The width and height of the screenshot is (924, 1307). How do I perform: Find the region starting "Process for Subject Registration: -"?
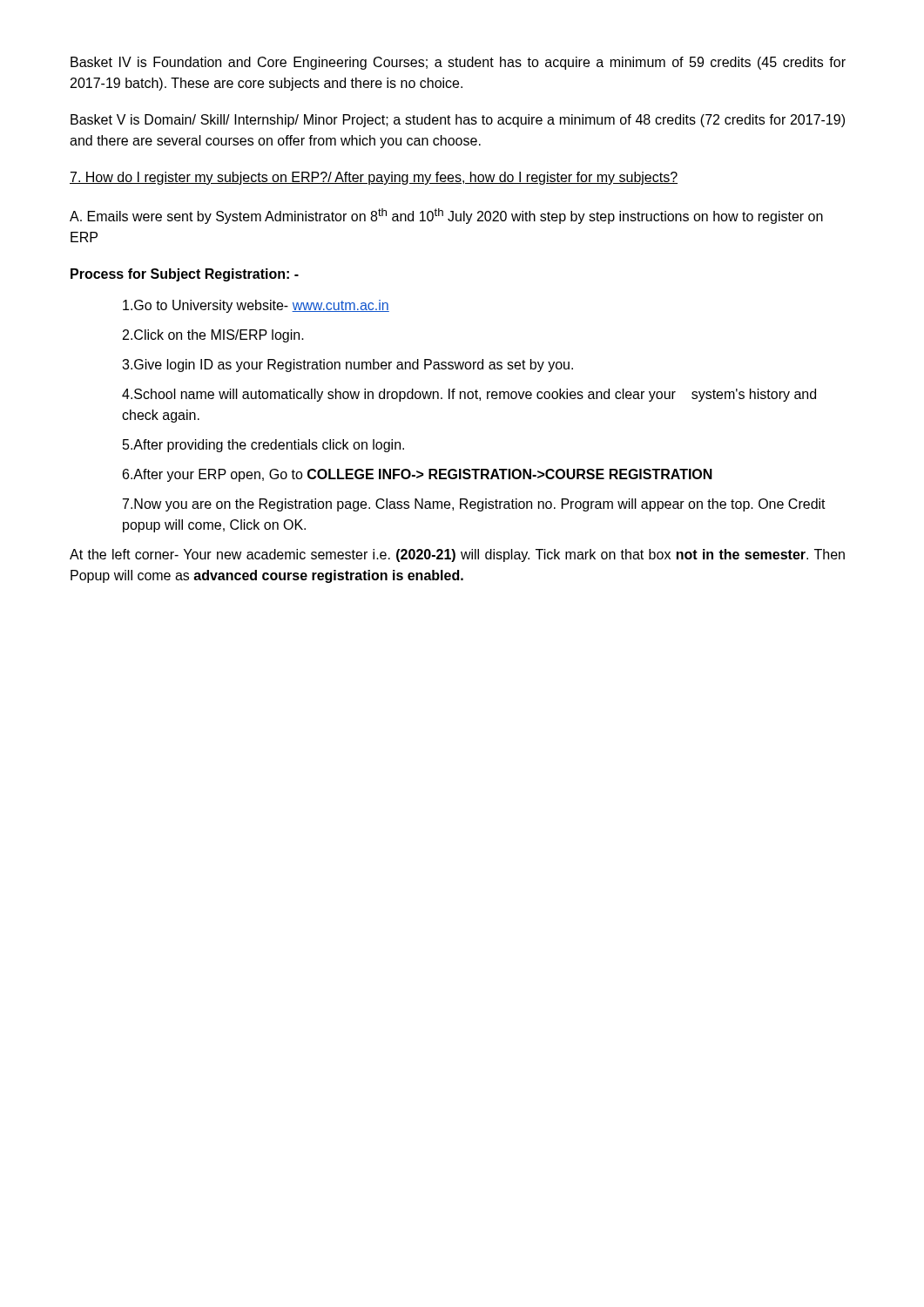(184, 274)
